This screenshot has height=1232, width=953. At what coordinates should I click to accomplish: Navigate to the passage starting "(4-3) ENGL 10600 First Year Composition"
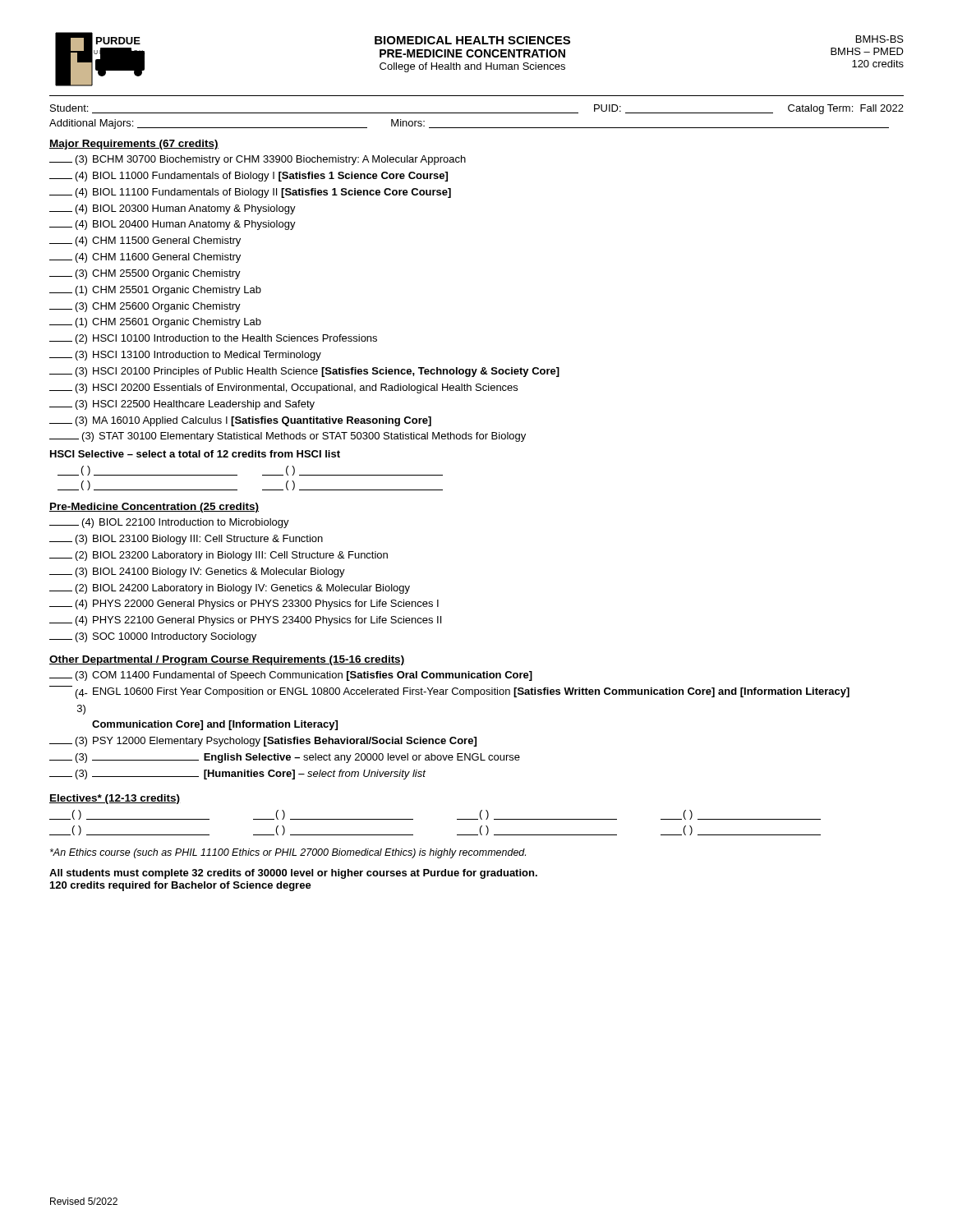pyautogui.click(x=476, y=700)
